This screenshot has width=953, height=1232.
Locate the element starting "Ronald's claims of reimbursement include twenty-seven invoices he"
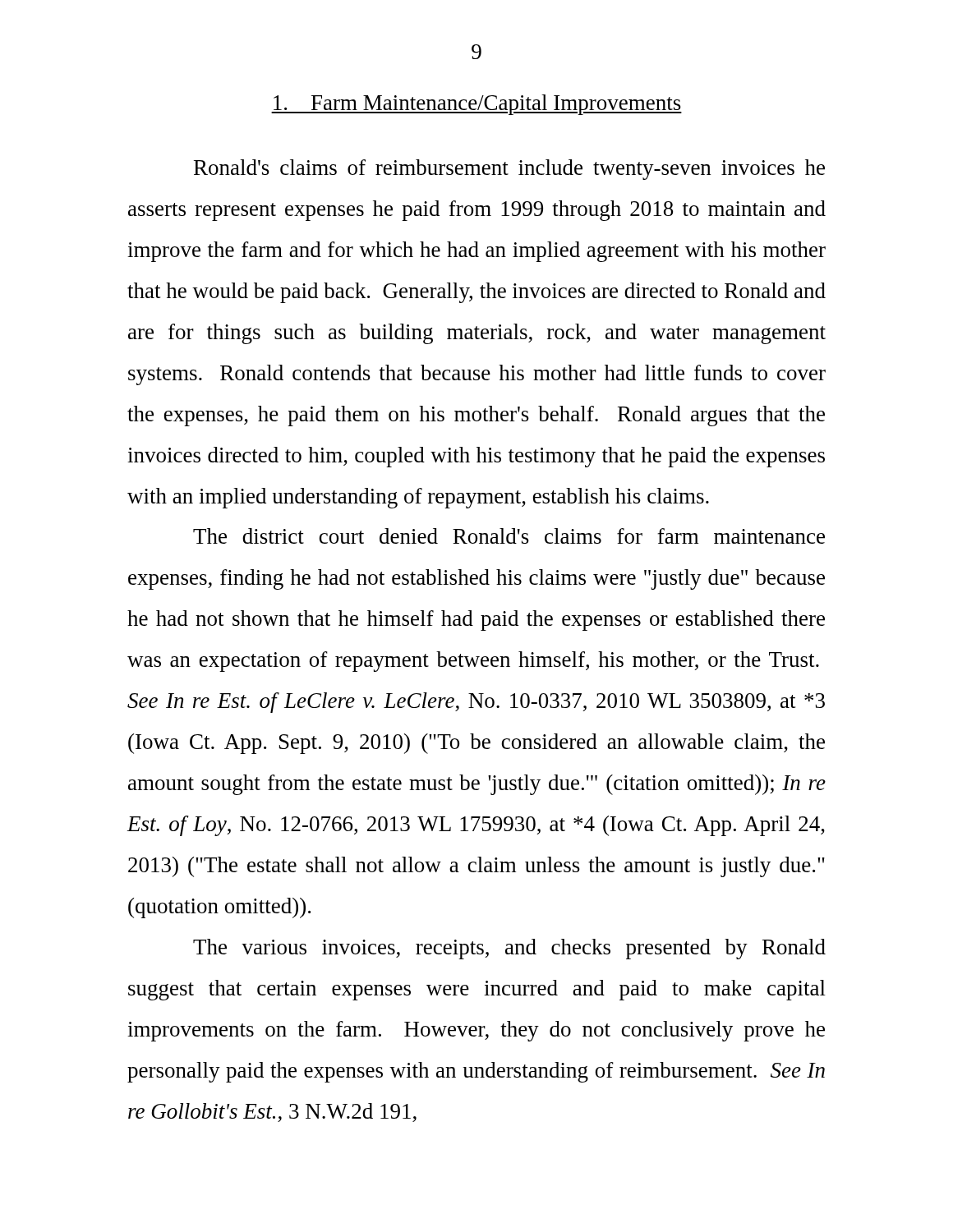[476, 640]
